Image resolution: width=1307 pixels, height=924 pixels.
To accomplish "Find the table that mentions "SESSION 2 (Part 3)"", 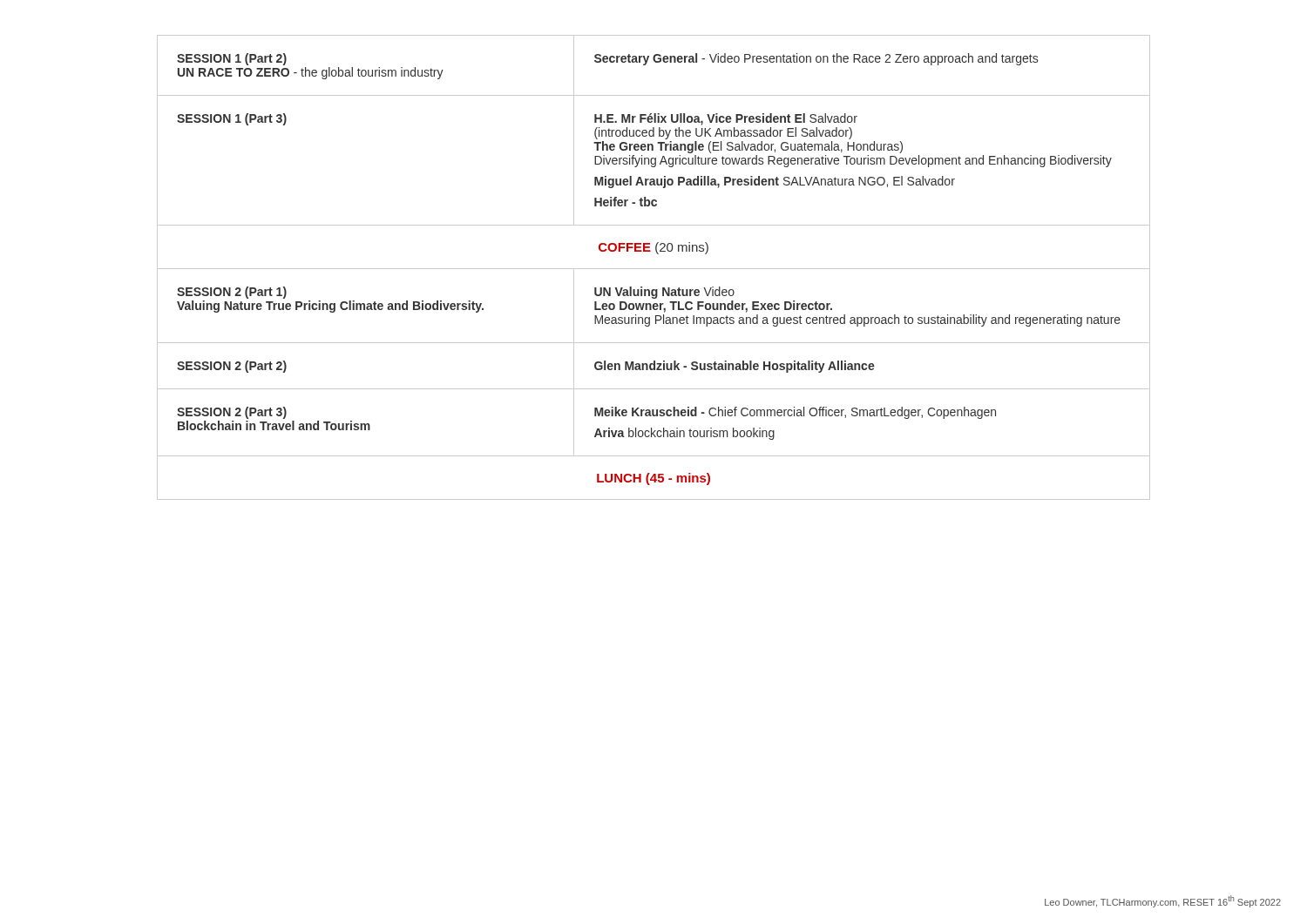I will tap(654, 267).
